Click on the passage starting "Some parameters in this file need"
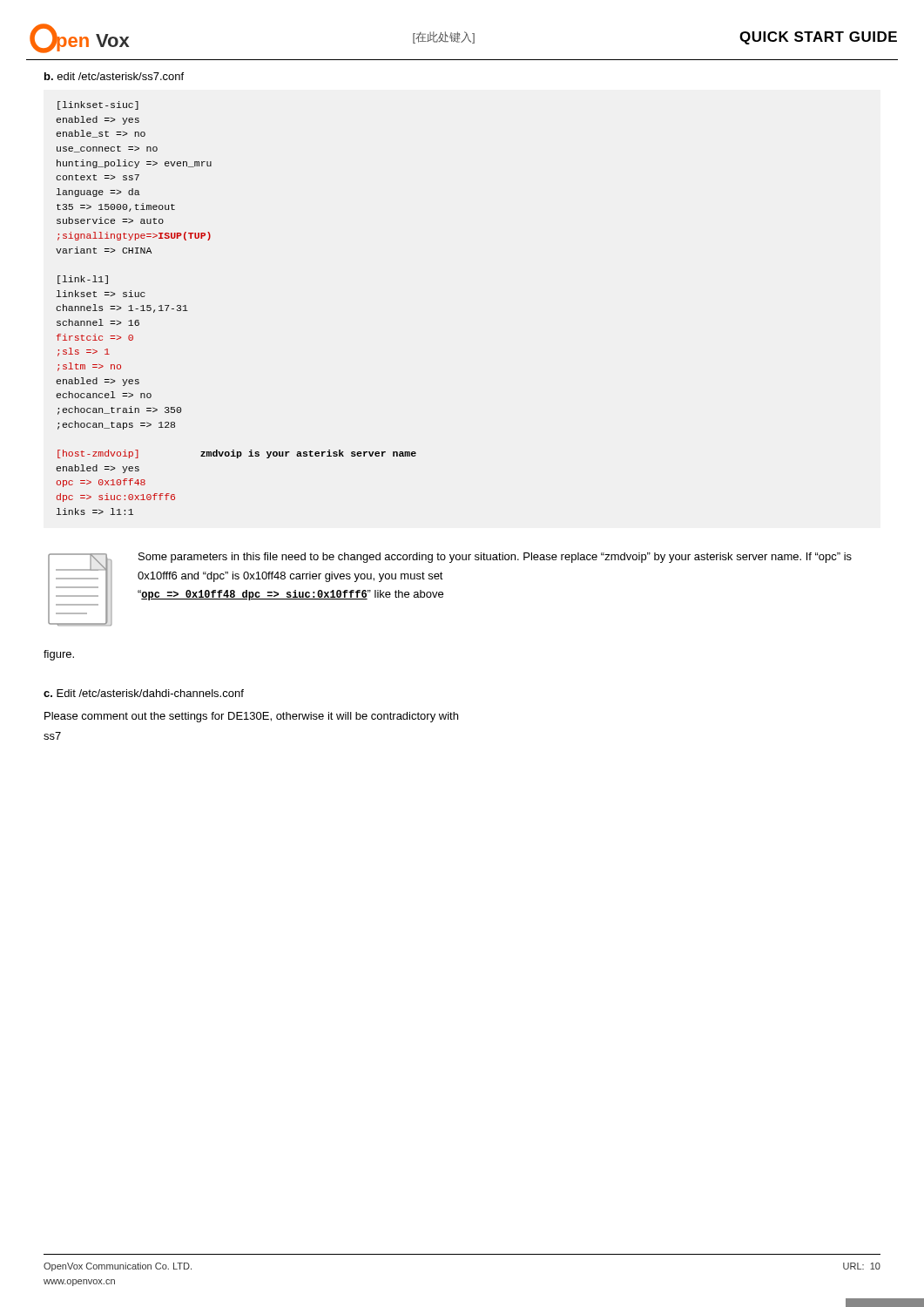This screenshot has height=1307, width=924. click(495, 558)
